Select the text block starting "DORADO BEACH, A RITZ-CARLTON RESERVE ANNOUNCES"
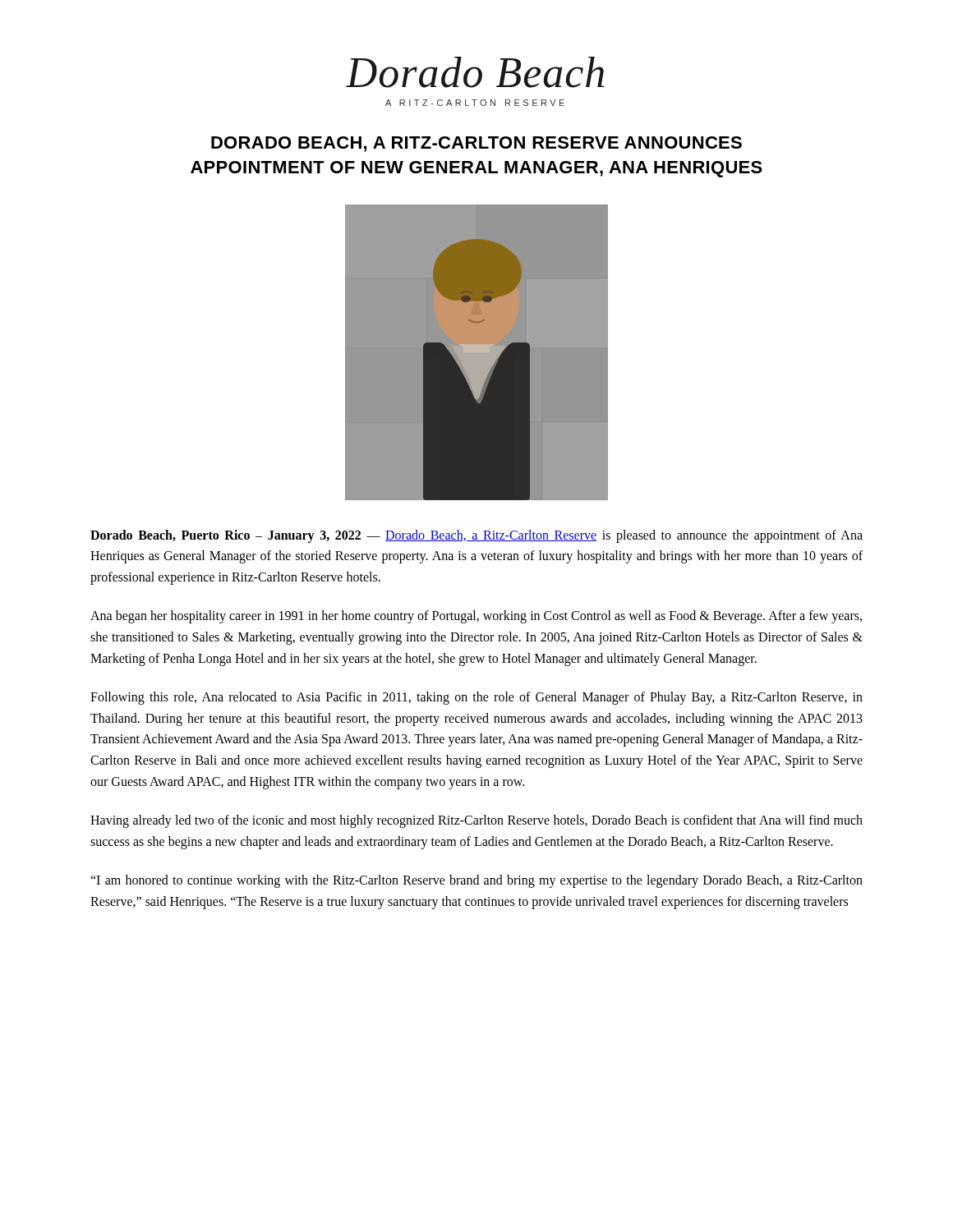 (476, 155)
